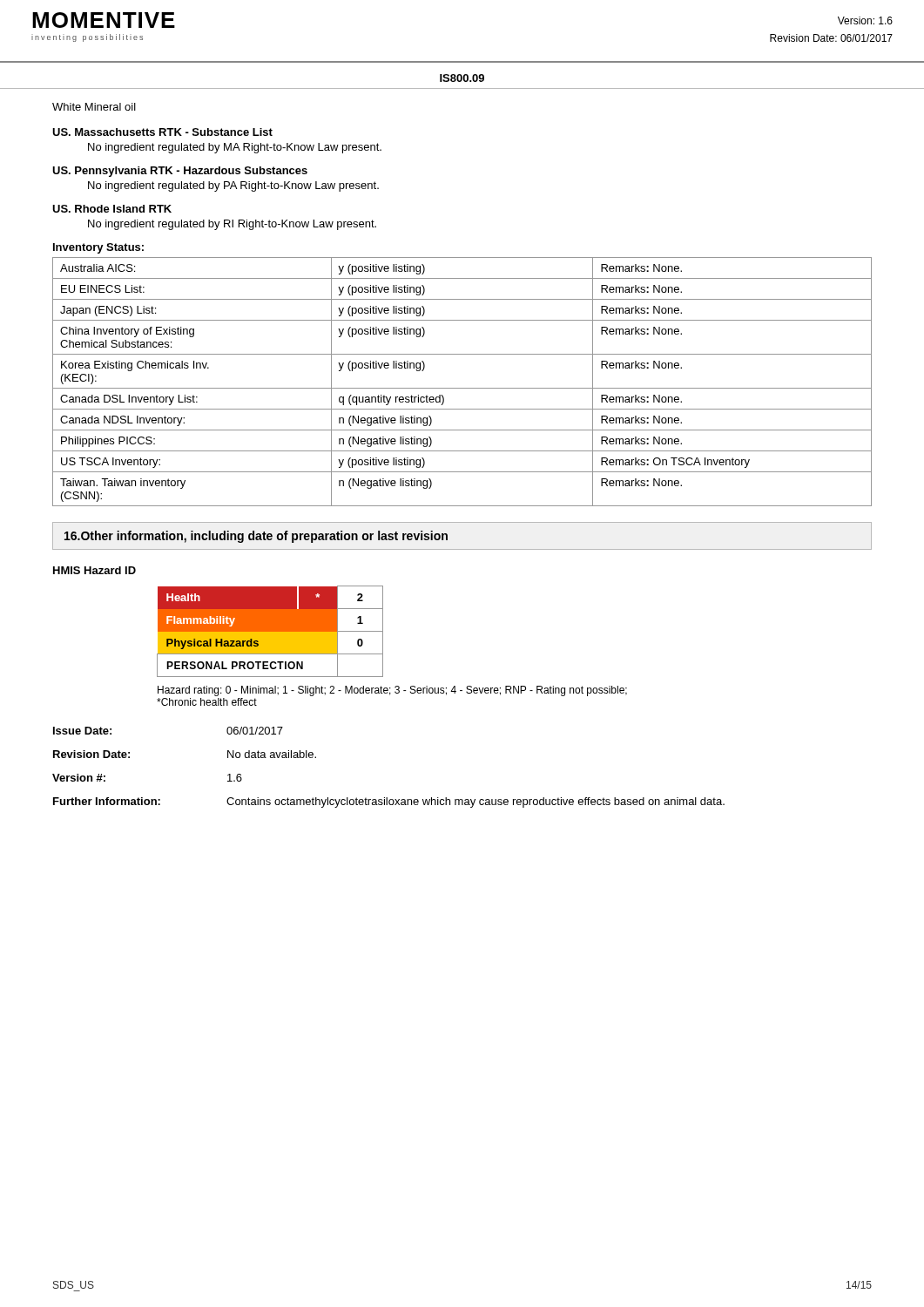Viewport: 924px width, 1307px height.
Task: Locate the infographic
Action: point(514,631)
